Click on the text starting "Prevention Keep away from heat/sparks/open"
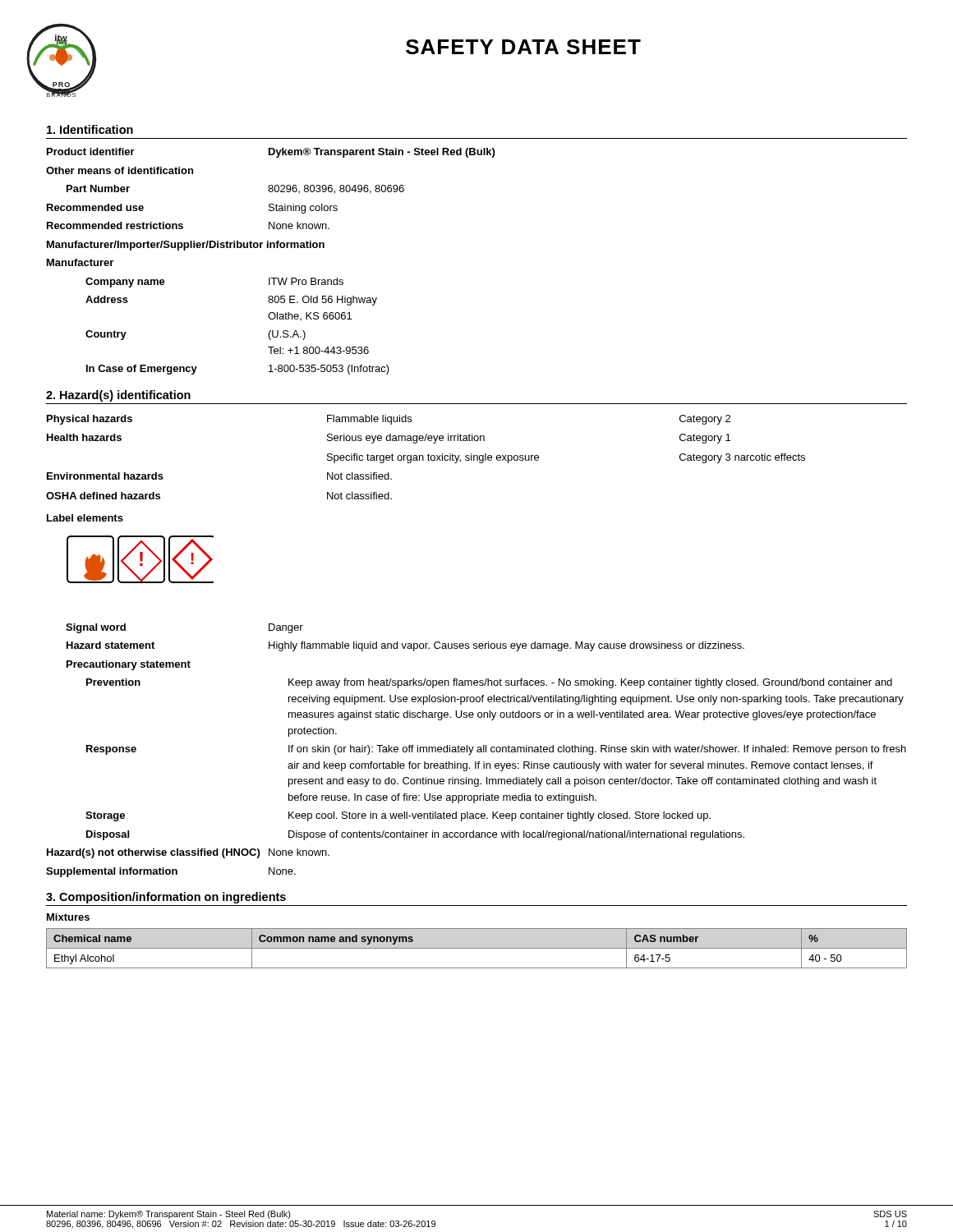The width and height of the screenshot is (953, 1232). (x=476, y=706)
